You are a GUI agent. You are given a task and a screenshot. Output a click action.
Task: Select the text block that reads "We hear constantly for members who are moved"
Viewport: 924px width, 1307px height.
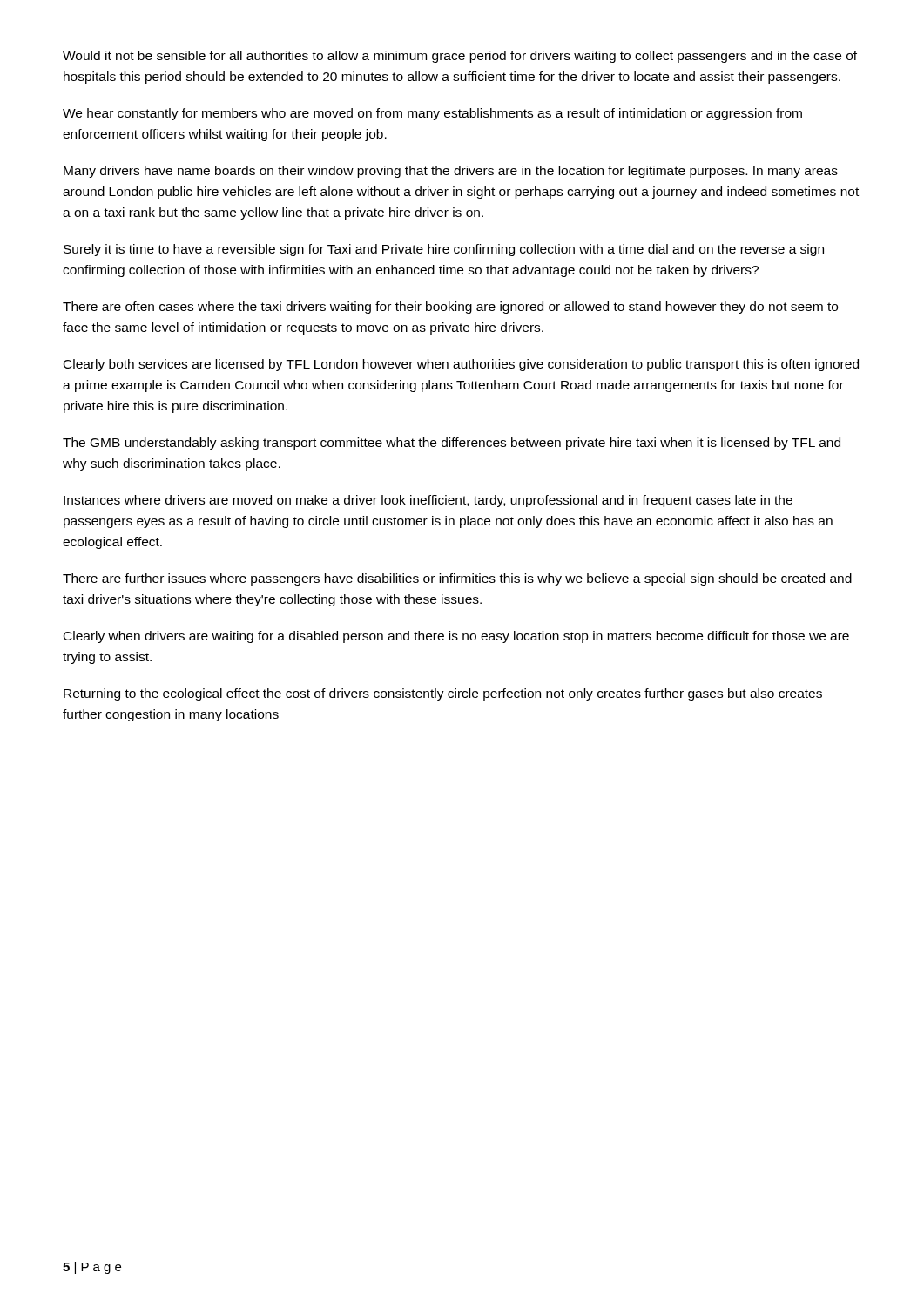pyautogui.click(x=433, y=123)
